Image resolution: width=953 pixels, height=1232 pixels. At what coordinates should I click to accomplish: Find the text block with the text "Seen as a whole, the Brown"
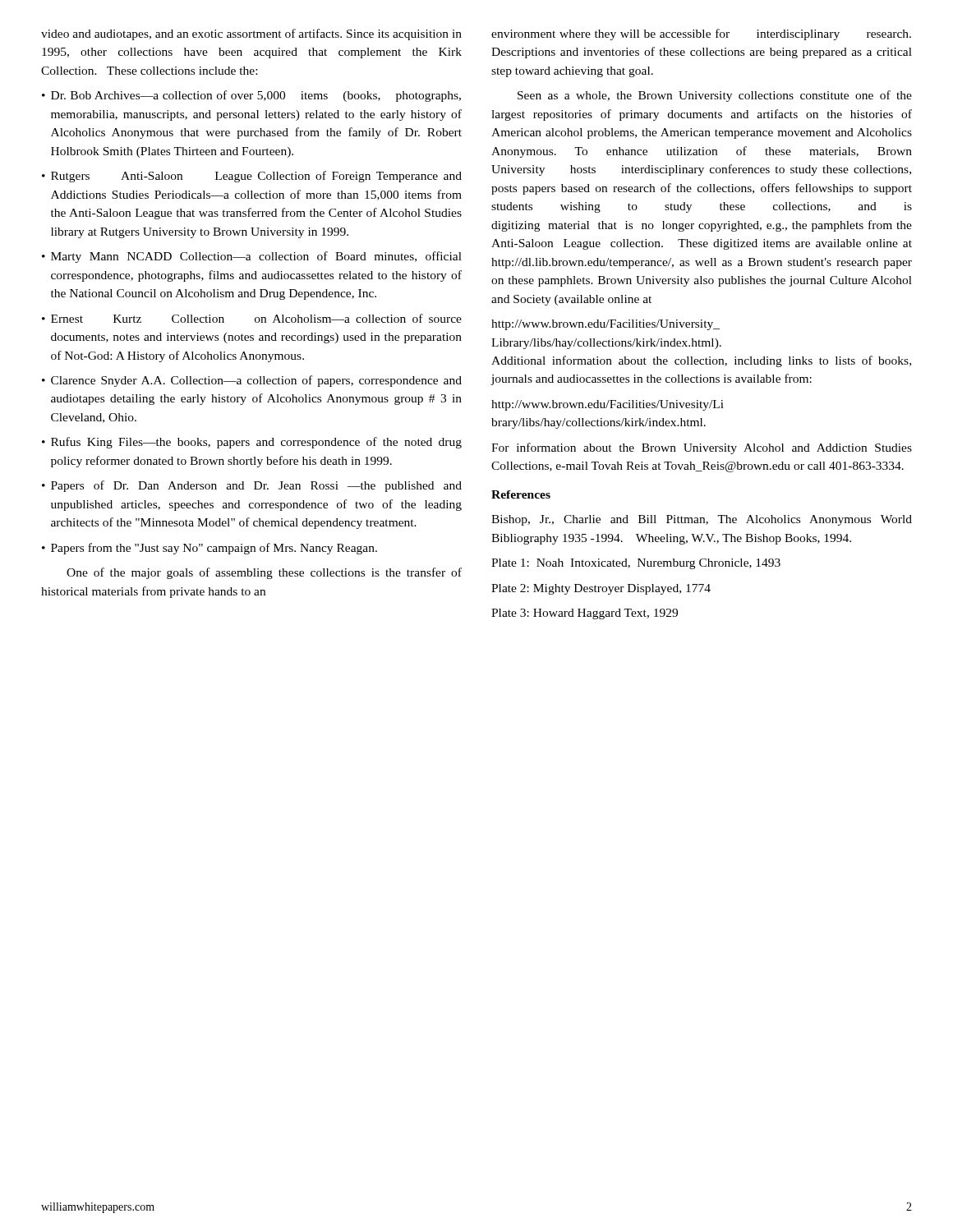point(702,259)
